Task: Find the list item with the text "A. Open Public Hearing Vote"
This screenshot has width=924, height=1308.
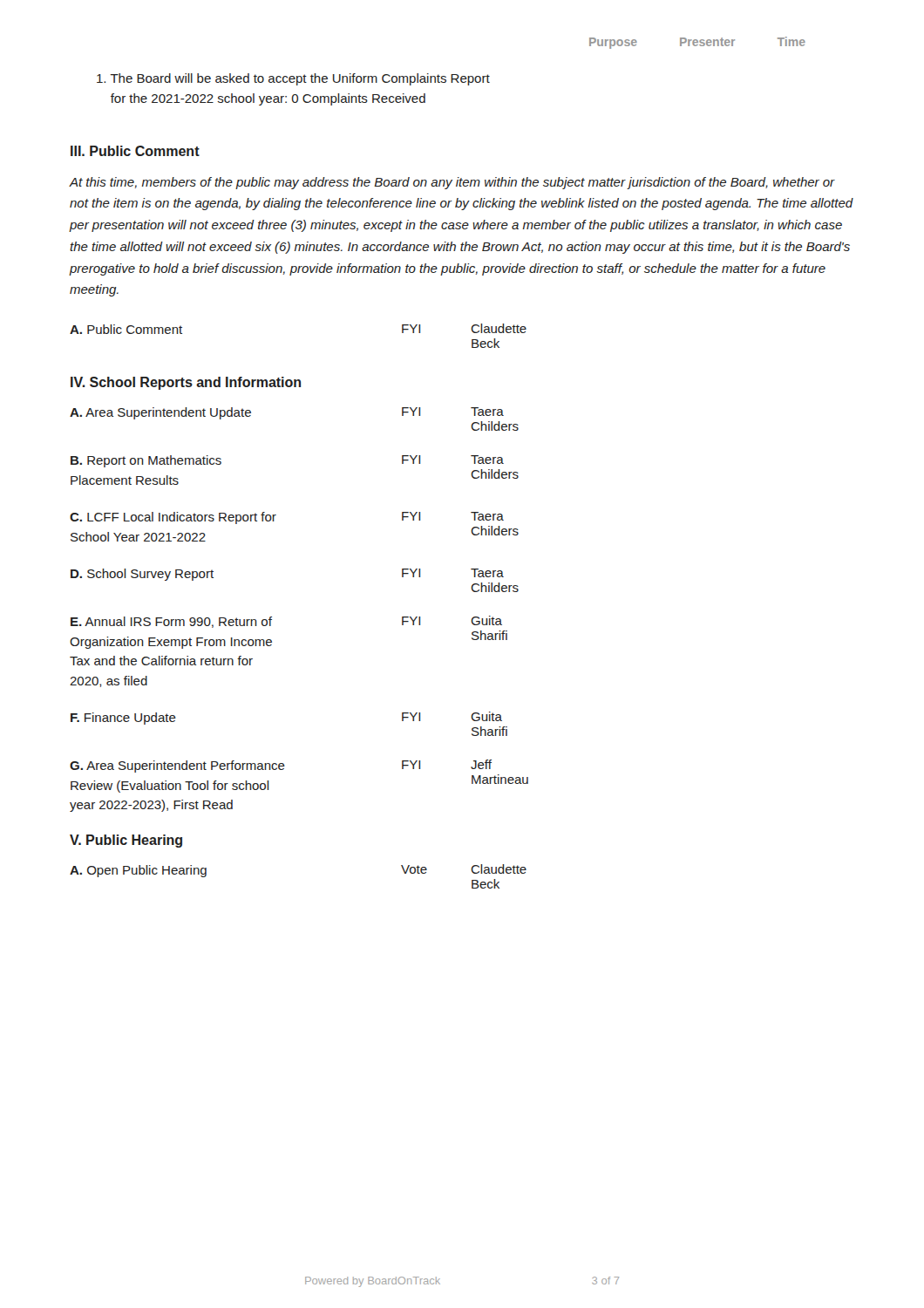Action: pyautogui.click(x=133, y=871)
